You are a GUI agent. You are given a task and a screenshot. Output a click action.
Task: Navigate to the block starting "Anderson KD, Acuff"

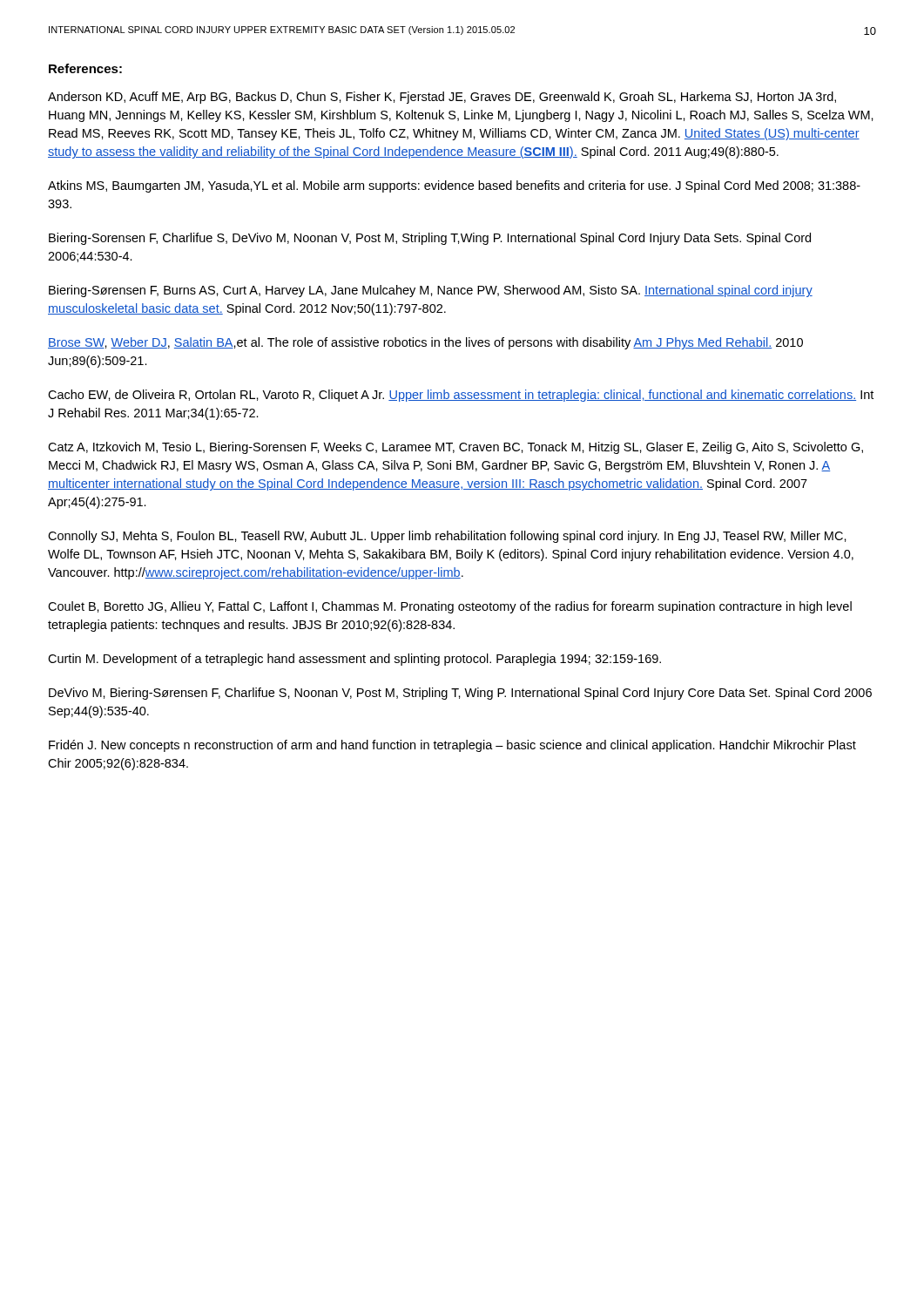point(461,124)
